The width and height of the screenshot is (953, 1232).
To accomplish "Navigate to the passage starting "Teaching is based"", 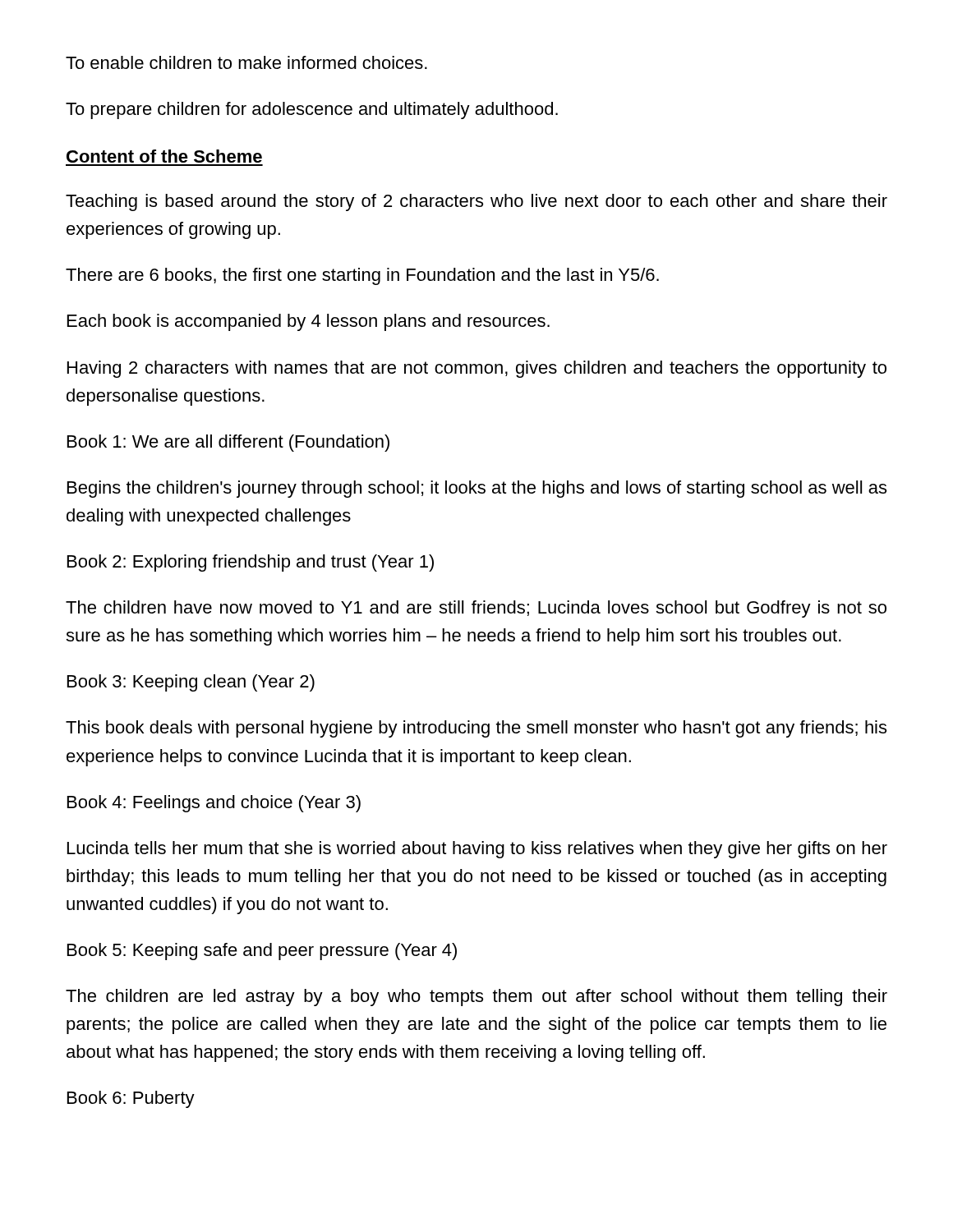I will 476,215.
